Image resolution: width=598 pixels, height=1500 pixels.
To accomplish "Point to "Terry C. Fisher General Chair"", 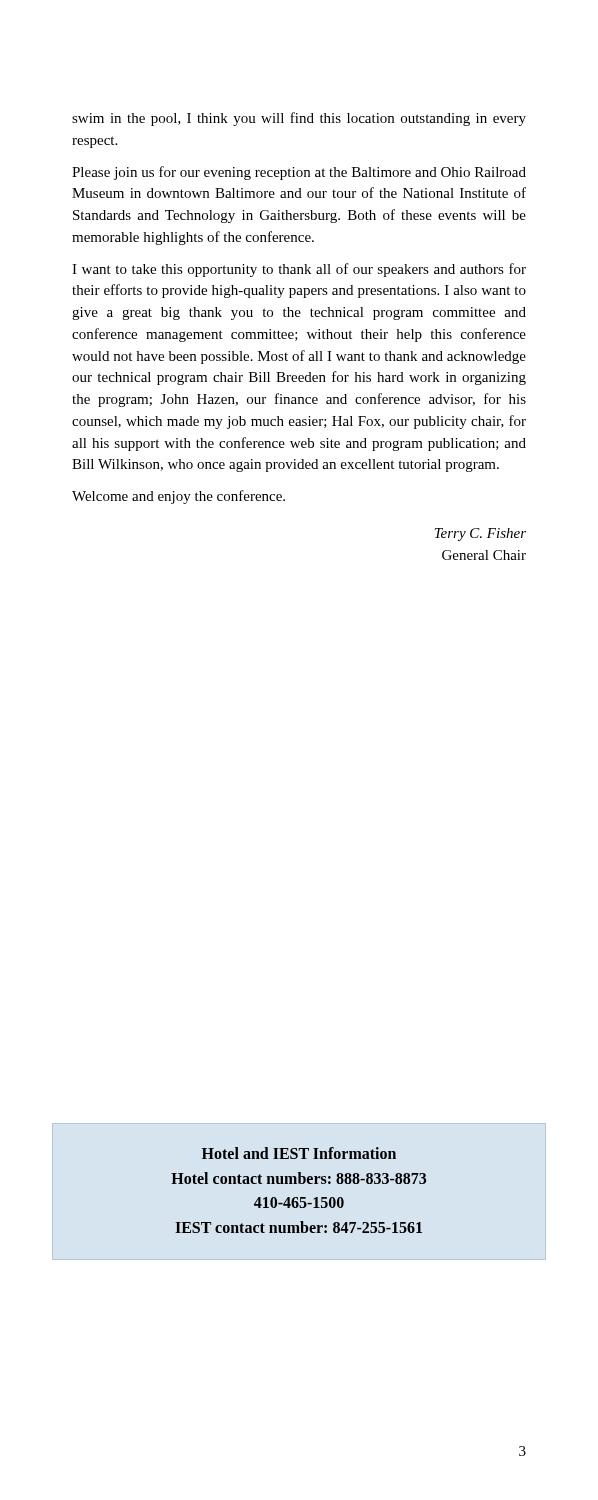I will [480, 544].
